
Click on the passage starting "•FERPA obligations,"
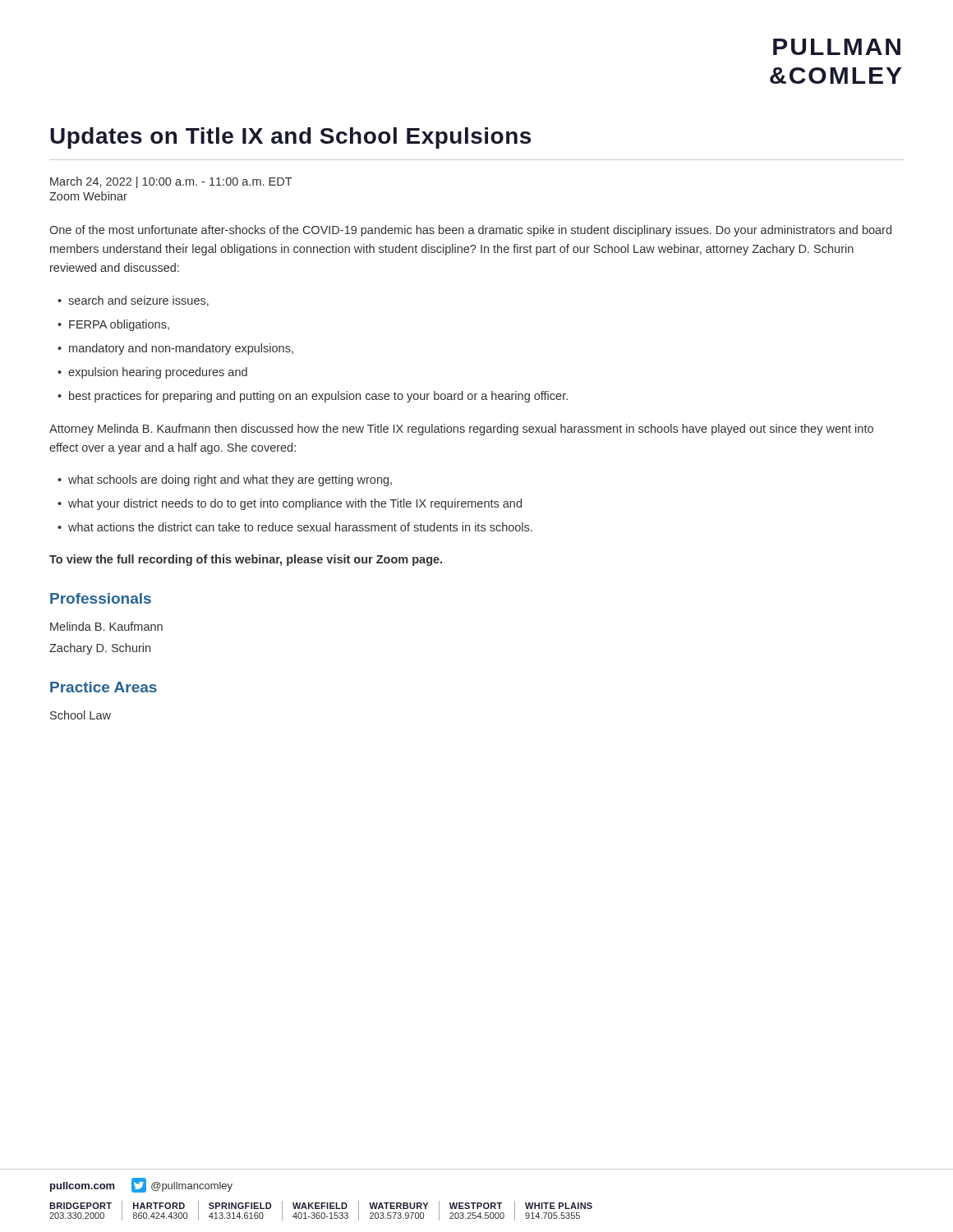[x=114, y=325]
